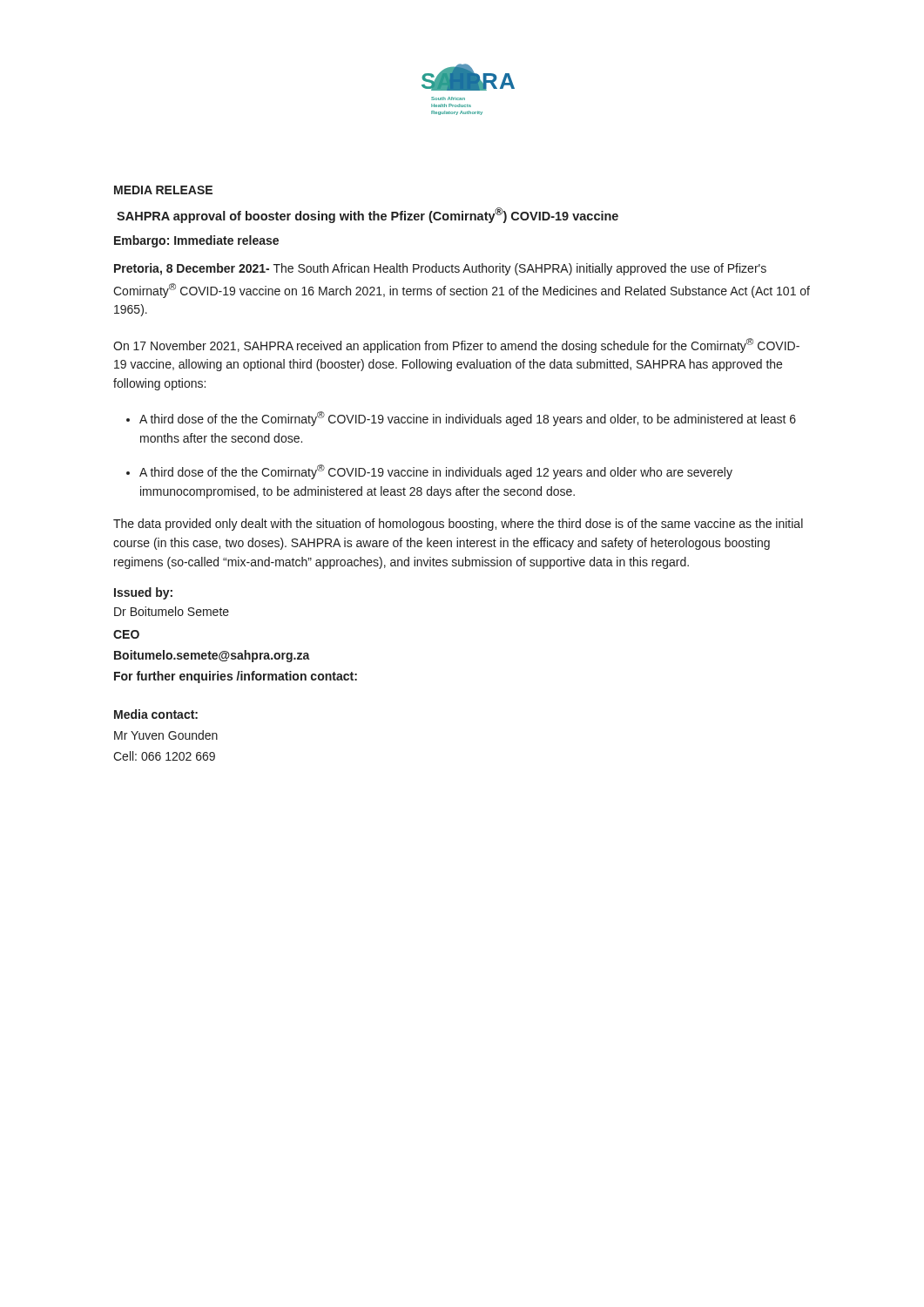Screen dimensions: 1307x924
Task: Point to the text starting "For further enquiries"
Action: pos(235,677)
